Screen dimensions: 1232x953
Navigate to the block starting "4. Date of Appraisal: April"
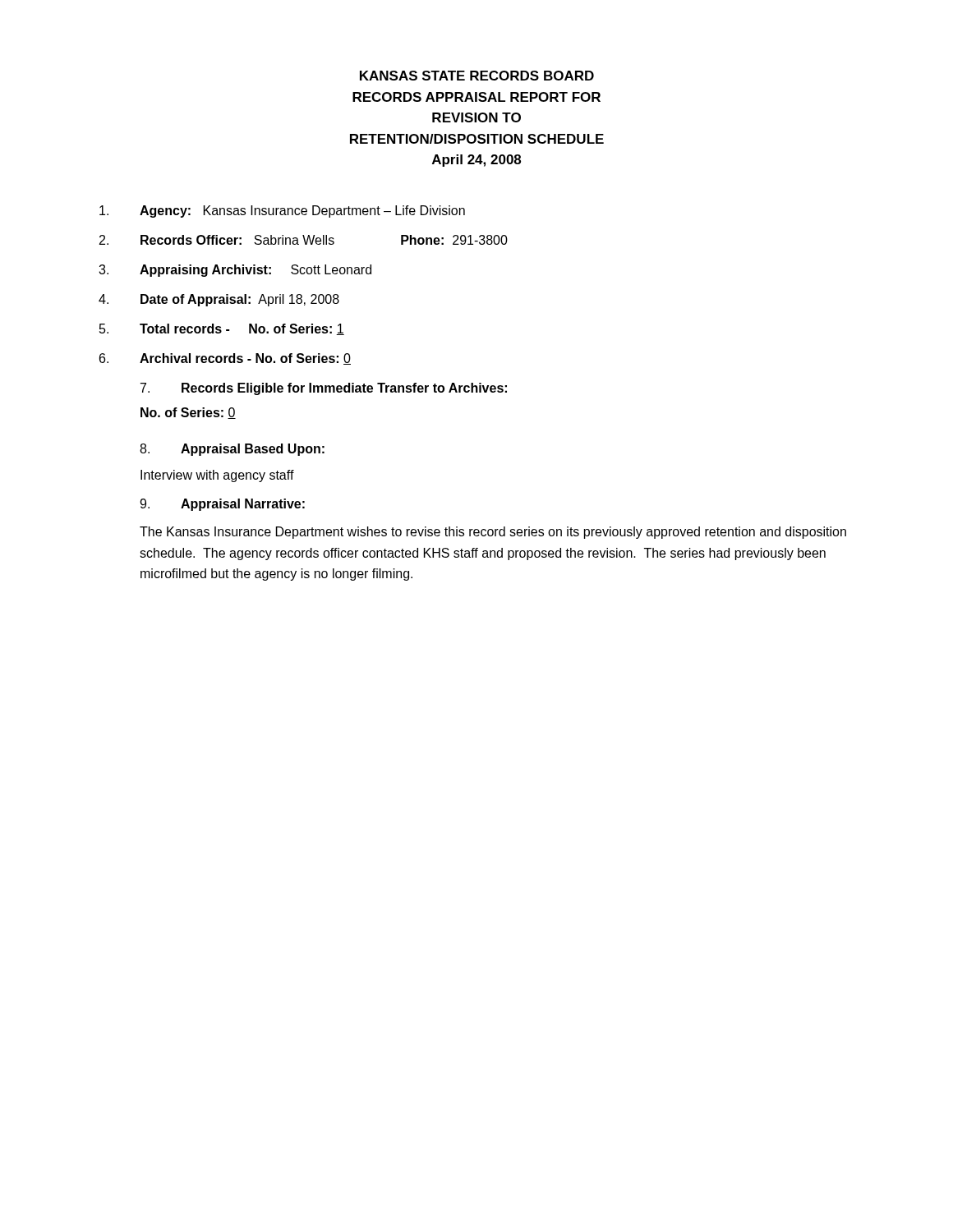click(x=219, y=300)
